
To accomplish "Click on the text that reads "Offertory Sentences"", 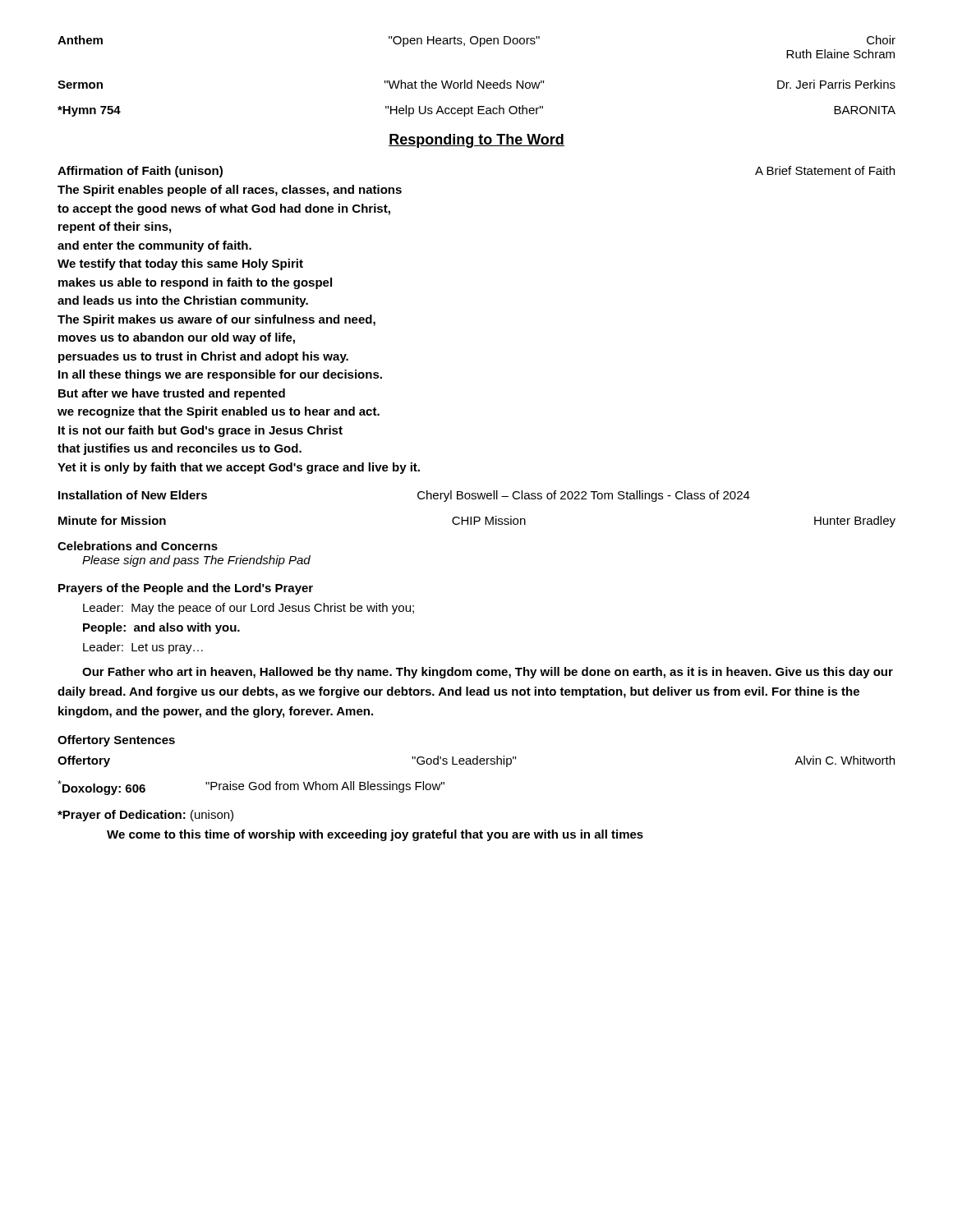I will click(116, 741).
